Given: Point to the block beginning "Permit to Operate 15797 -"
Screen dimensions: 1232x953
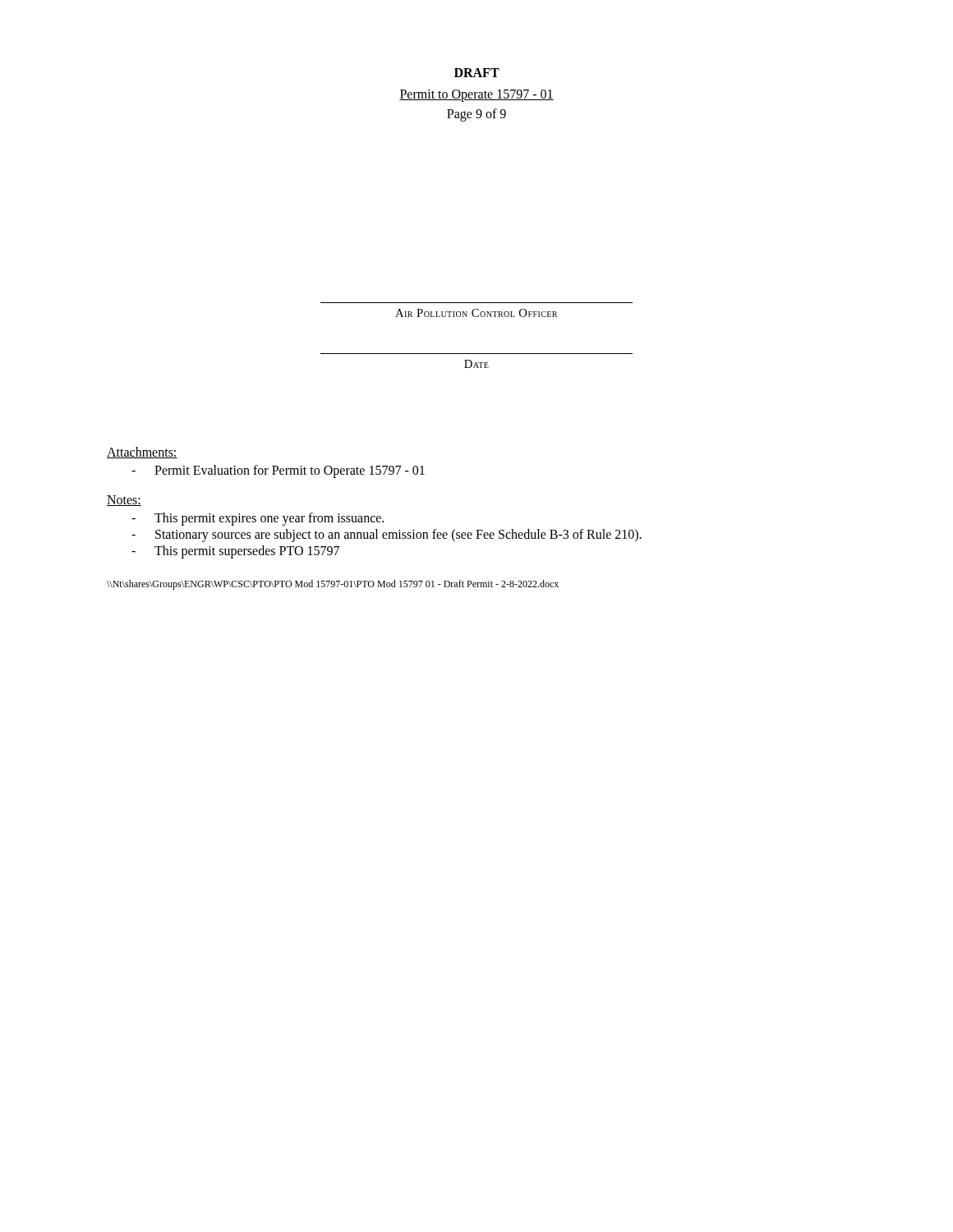Looking at the screenshot, I should tap(476, 94).
